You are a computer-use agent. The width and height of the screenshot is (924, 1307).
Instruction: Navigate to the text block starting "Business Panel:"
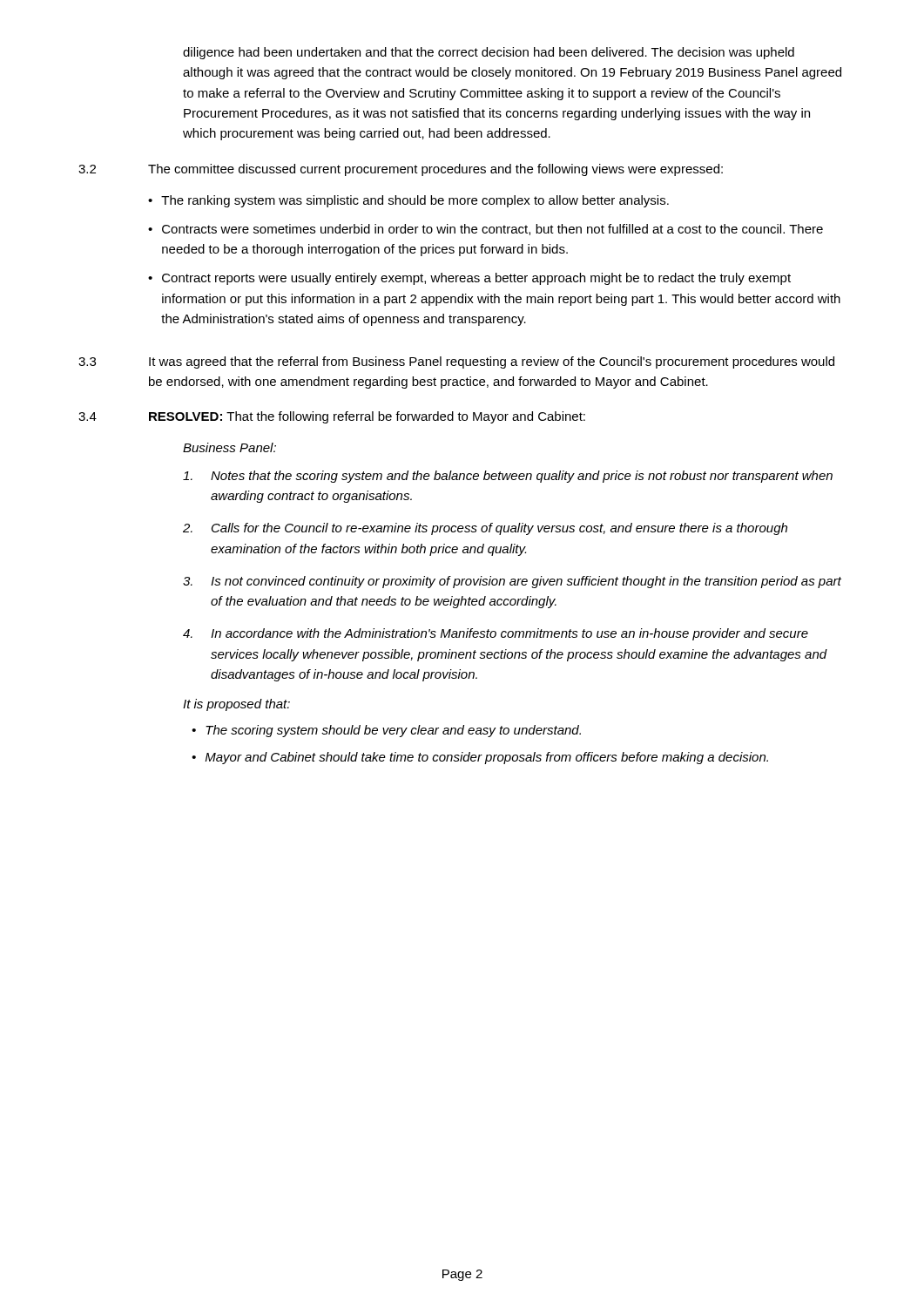click(x=230, y=447)
